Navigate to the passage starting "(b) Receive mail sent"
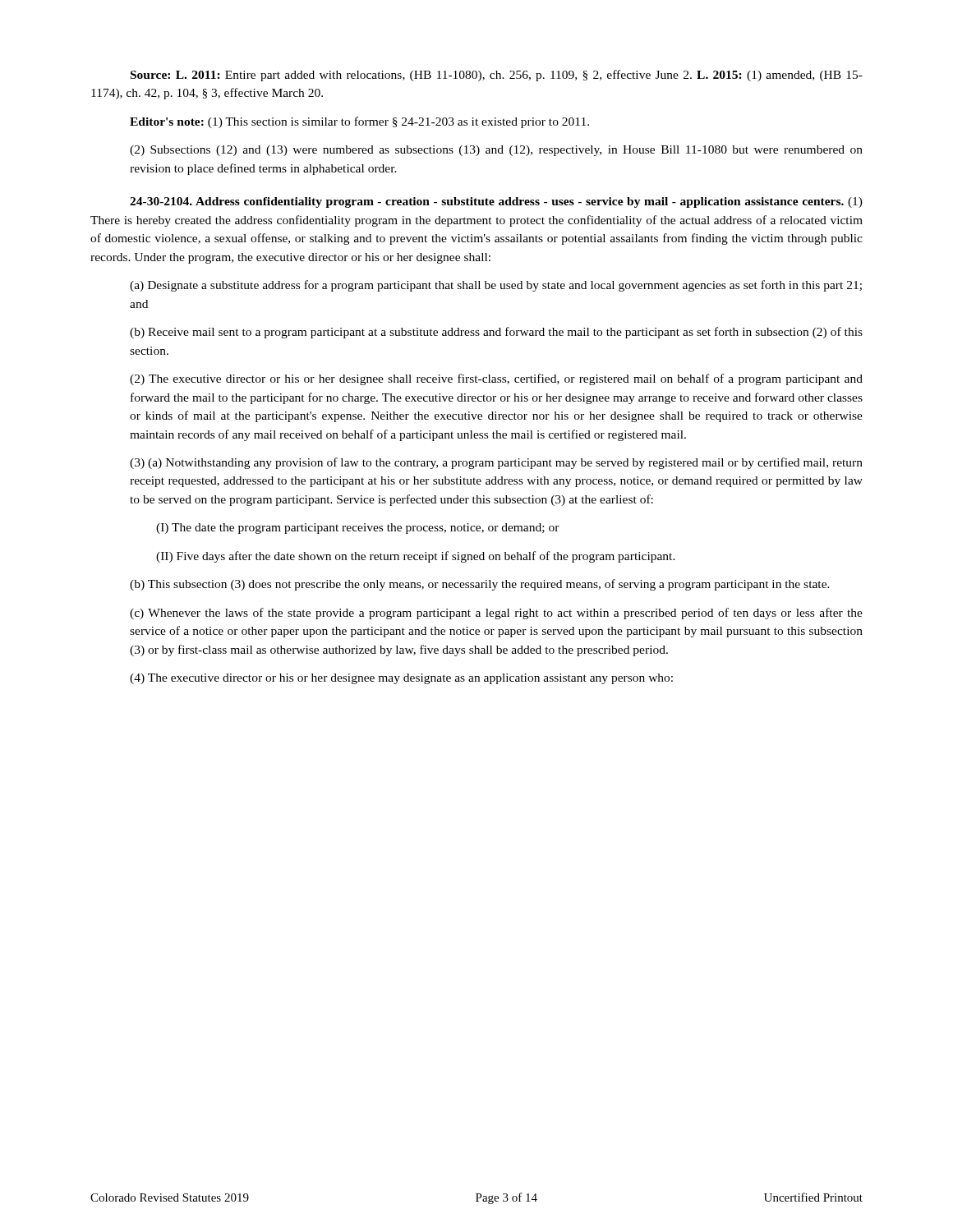Viewport: 953px width, 1232px height. [x=496, y=341]
